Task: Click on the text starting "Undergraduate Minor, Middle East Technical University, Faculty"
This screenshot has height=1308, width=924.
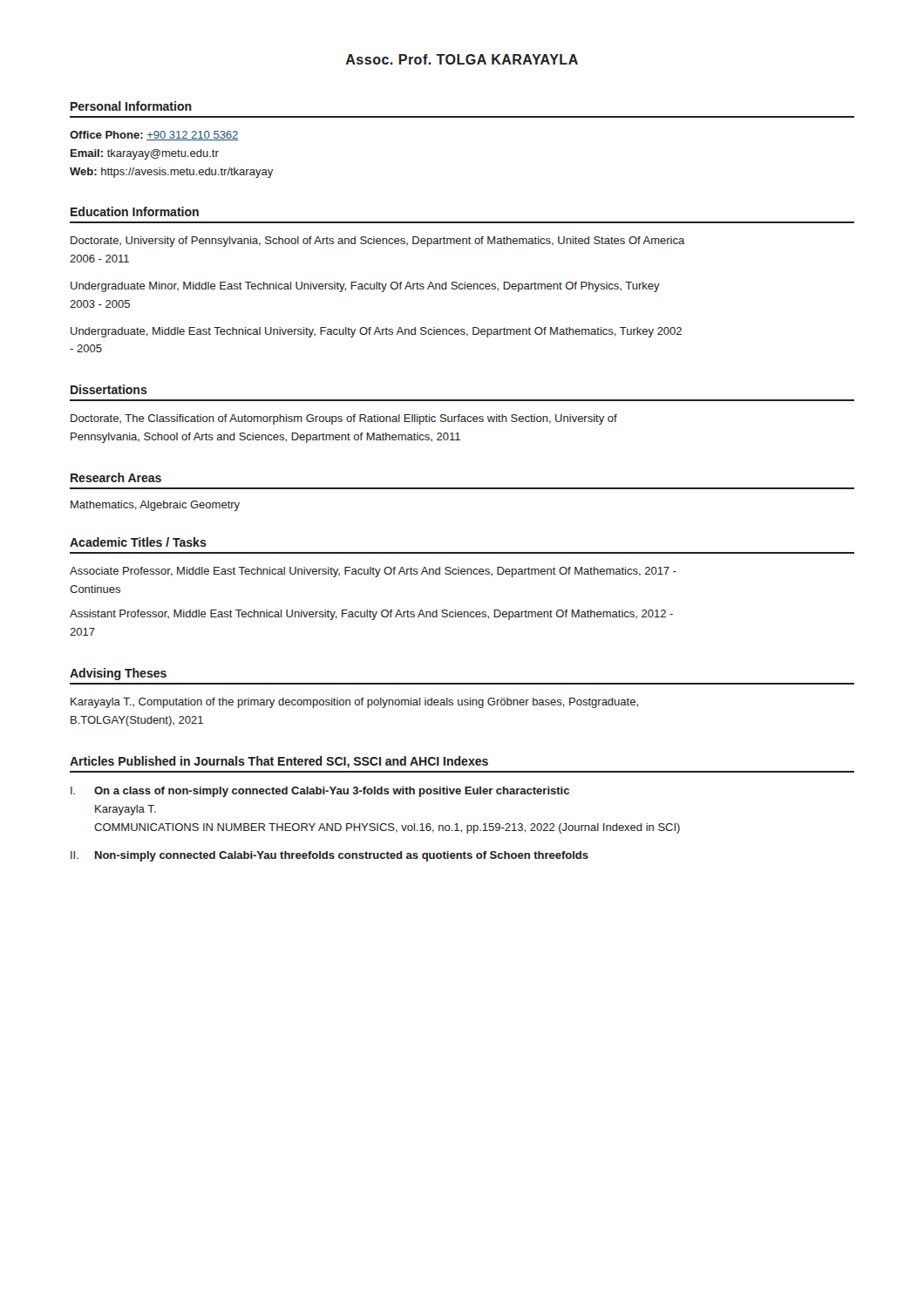Action: tap(365, 295)
